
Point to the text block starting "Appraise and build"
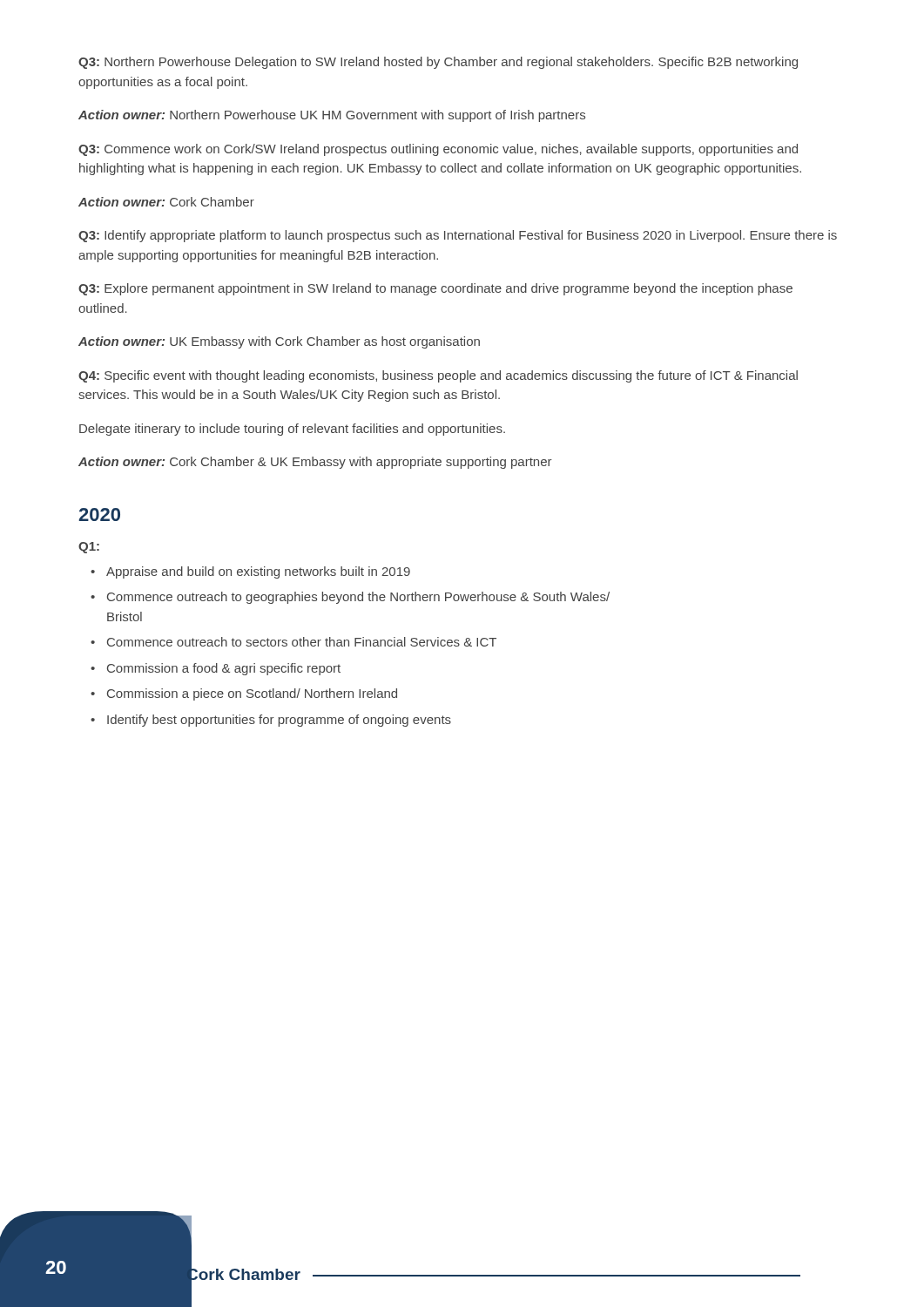coord(258,571)
